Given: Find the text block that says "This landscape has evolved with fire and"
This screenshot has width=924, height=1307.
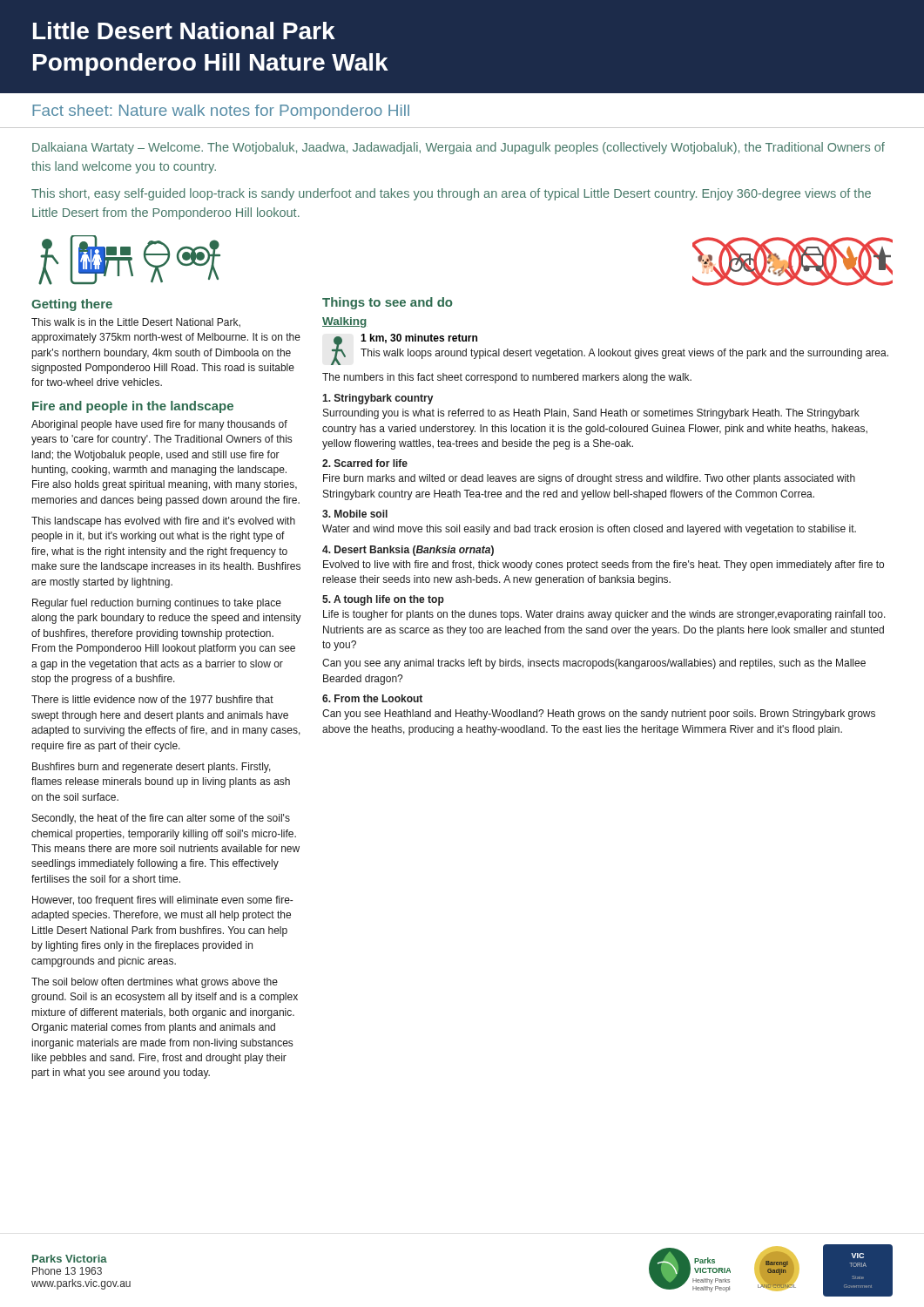Looking at the screenshot, I should (x=166, y=552).
